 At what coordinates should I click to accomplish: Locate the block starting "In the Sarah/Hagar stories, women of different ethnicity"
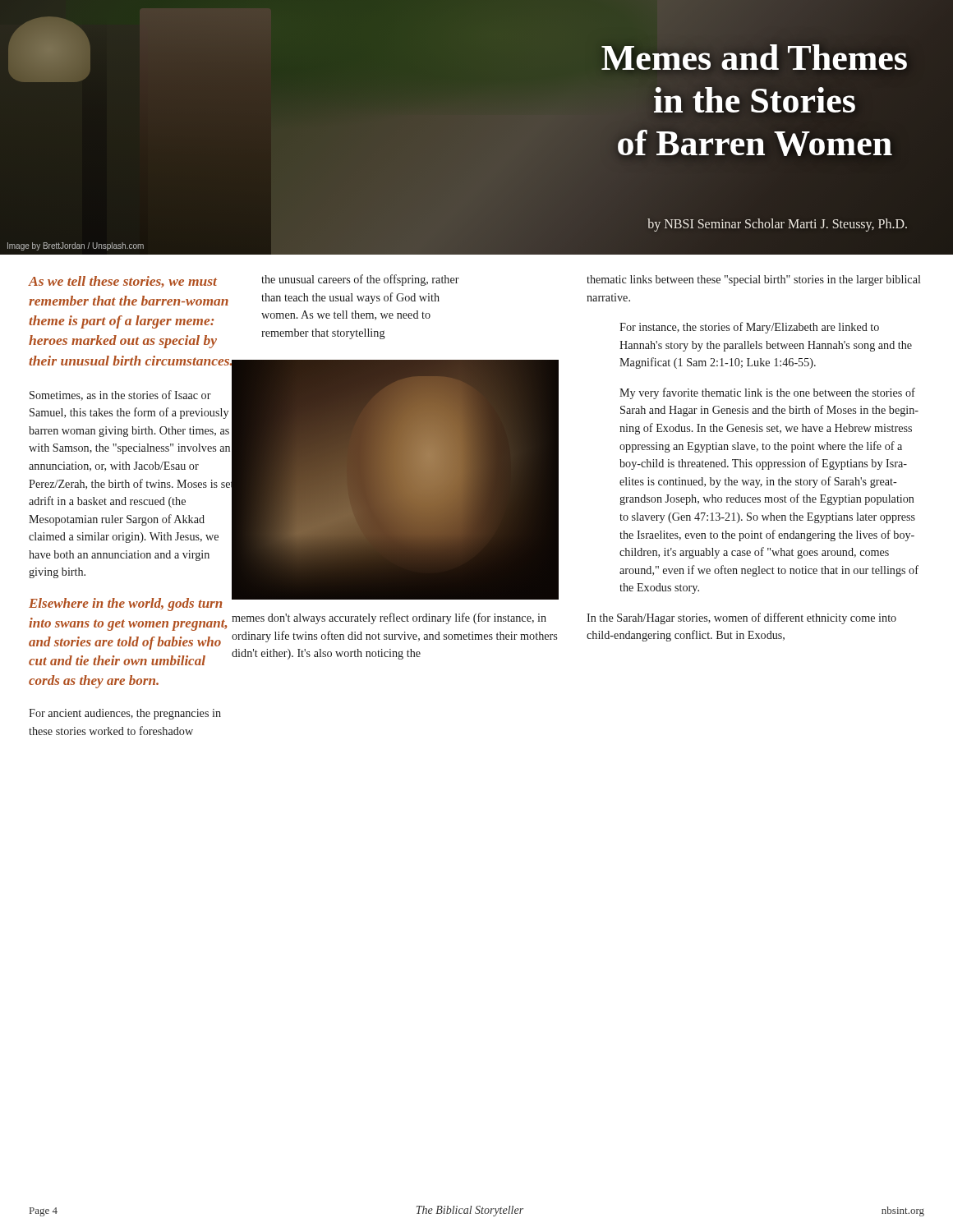point(742,626)
